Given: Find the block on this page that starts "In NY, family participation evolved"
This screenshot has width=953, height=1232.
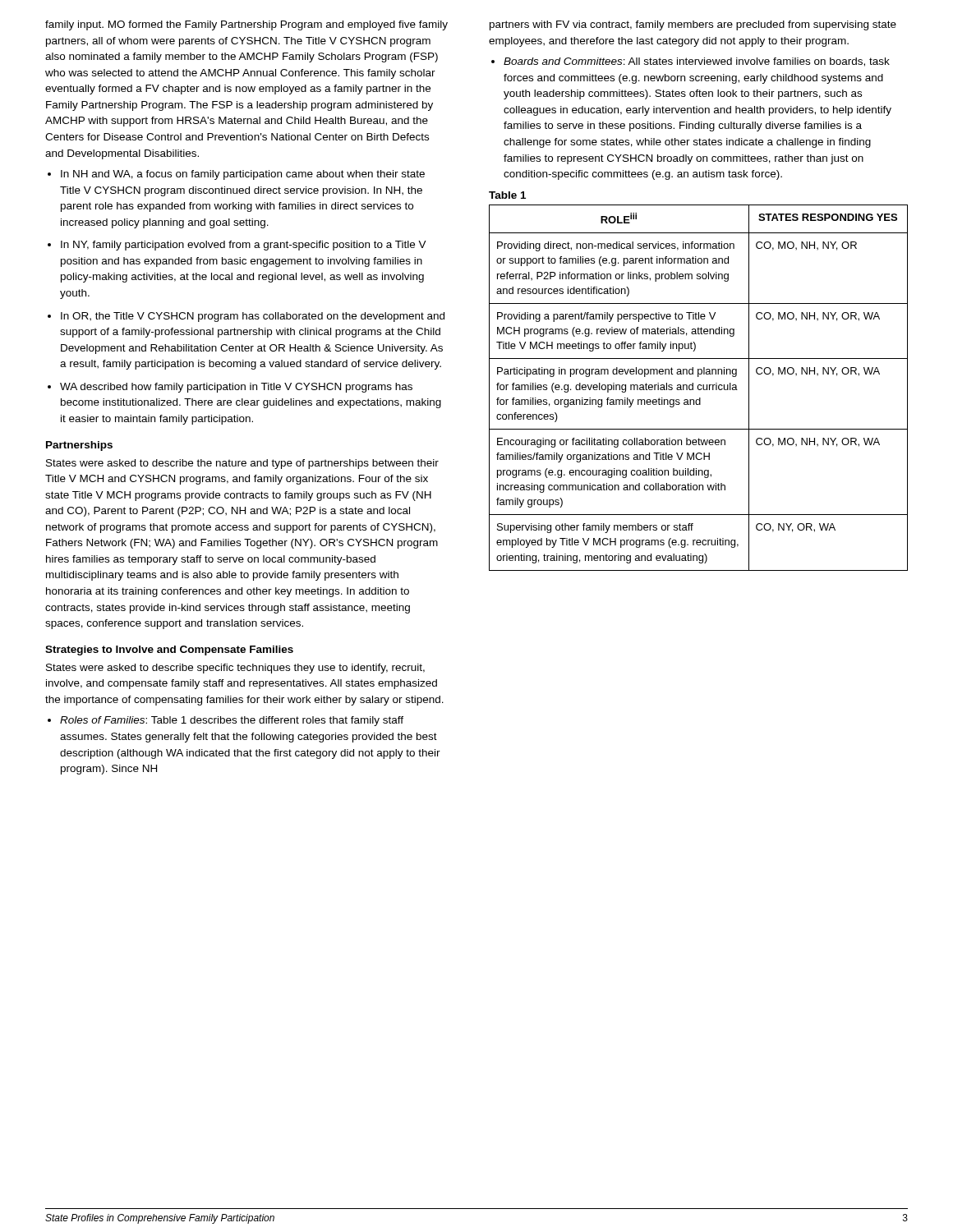Looking at the screenshot, I should 243,269.
